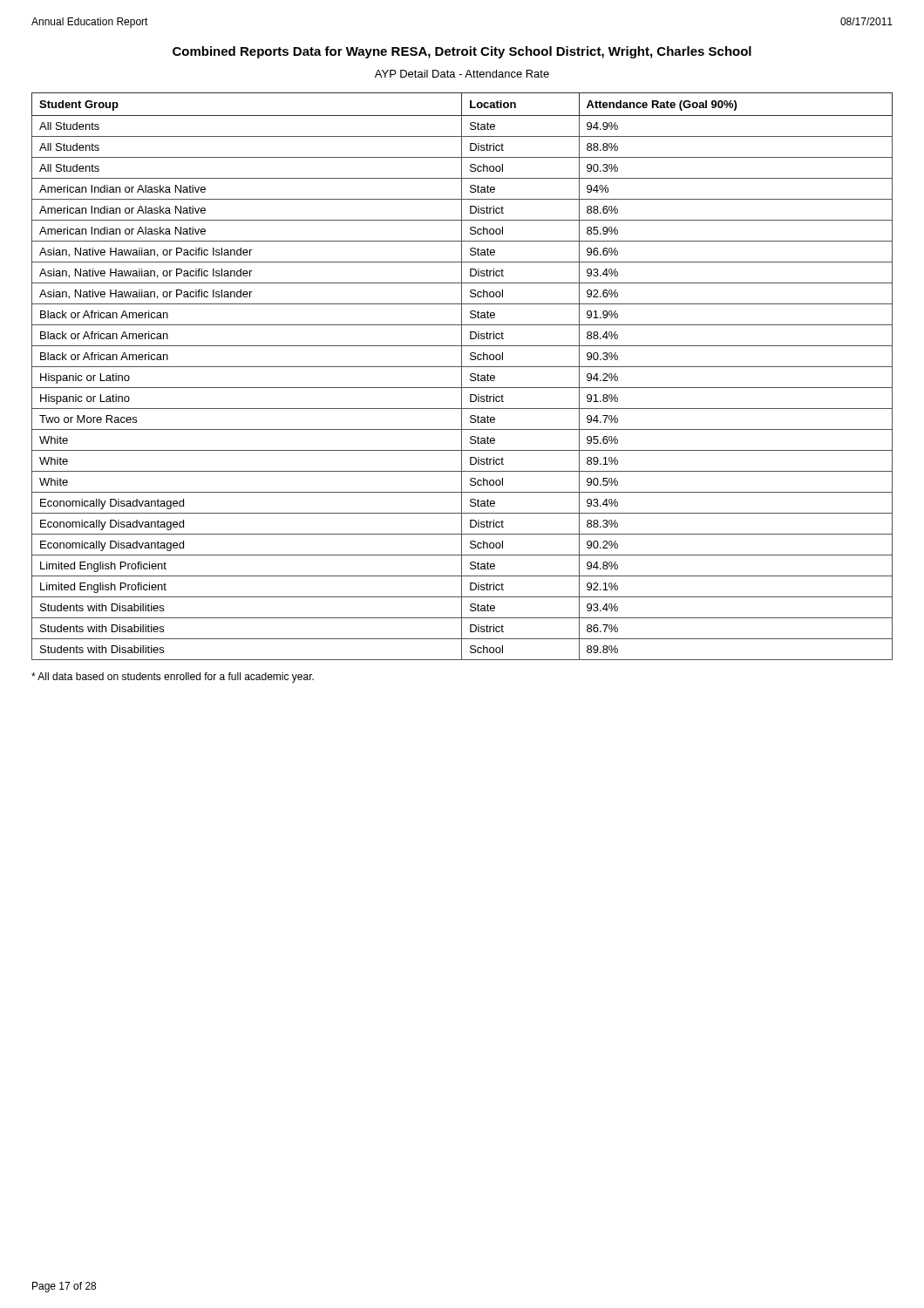Locate the region starting "AYP Detail Data"
924x1308 pixels.
coord(462,74)
